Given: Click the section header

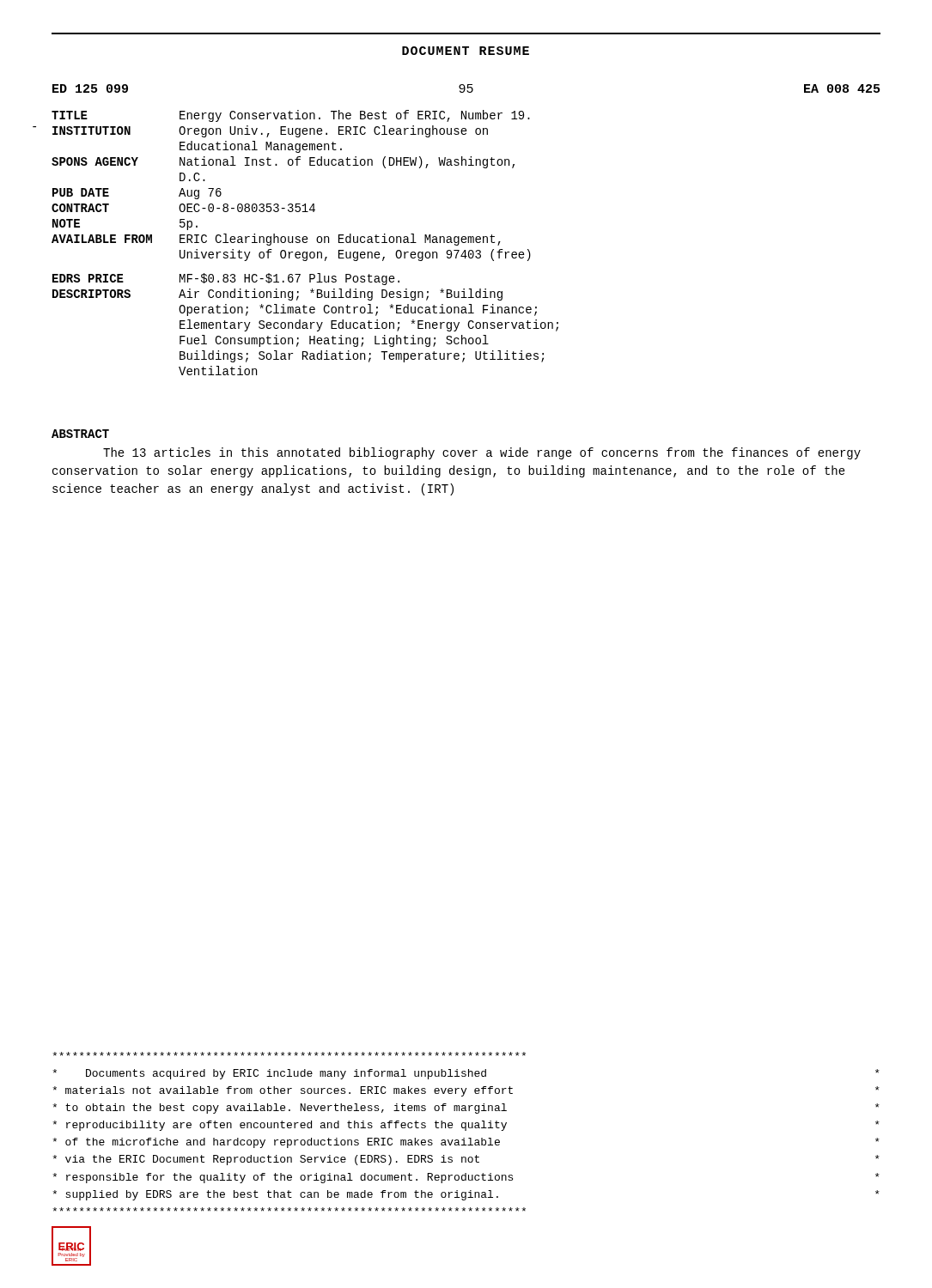Looking at the screenshot, I should coord(80,435).
